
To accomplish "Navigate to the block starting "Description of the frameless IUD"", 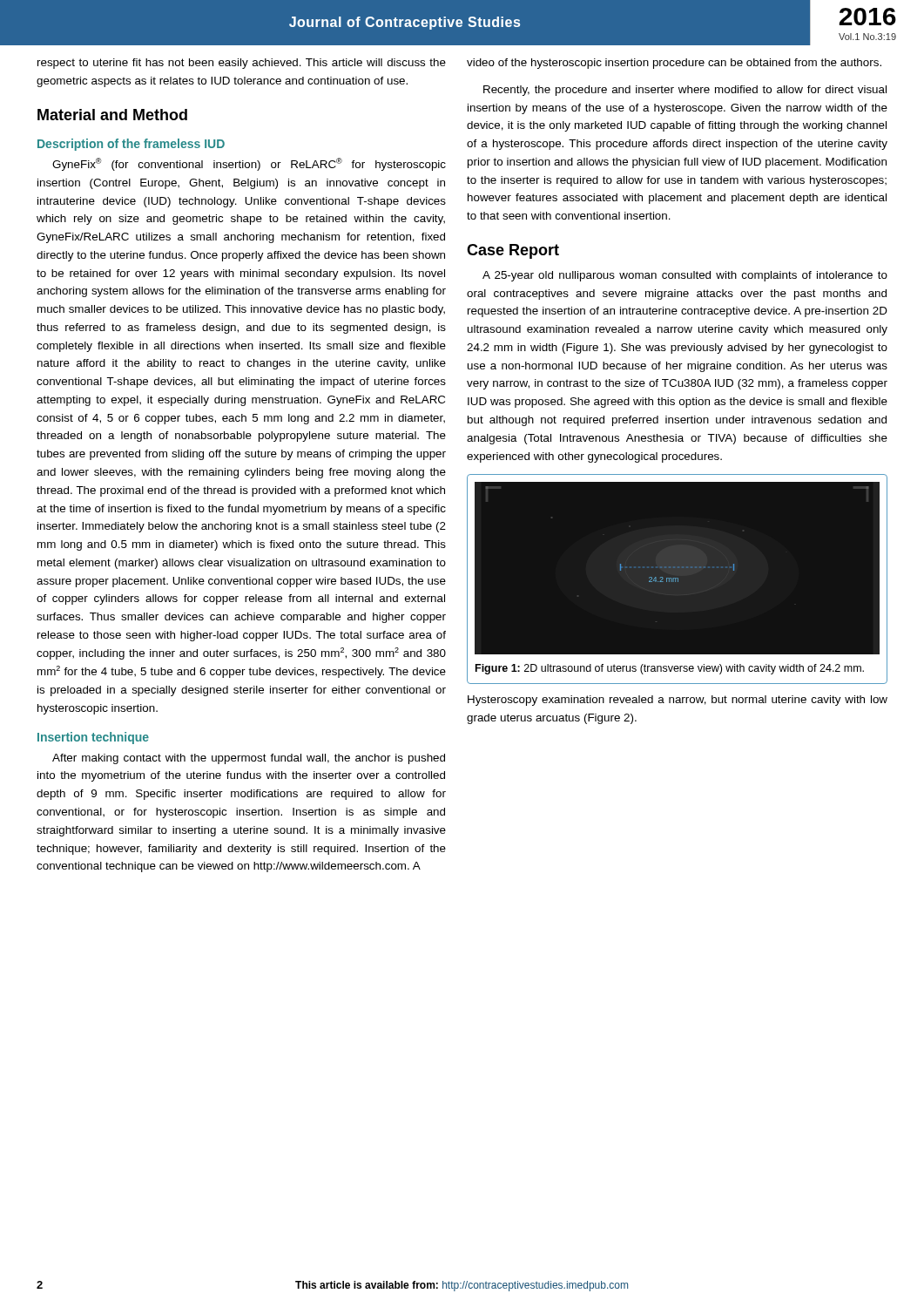I will pos(131,145).
